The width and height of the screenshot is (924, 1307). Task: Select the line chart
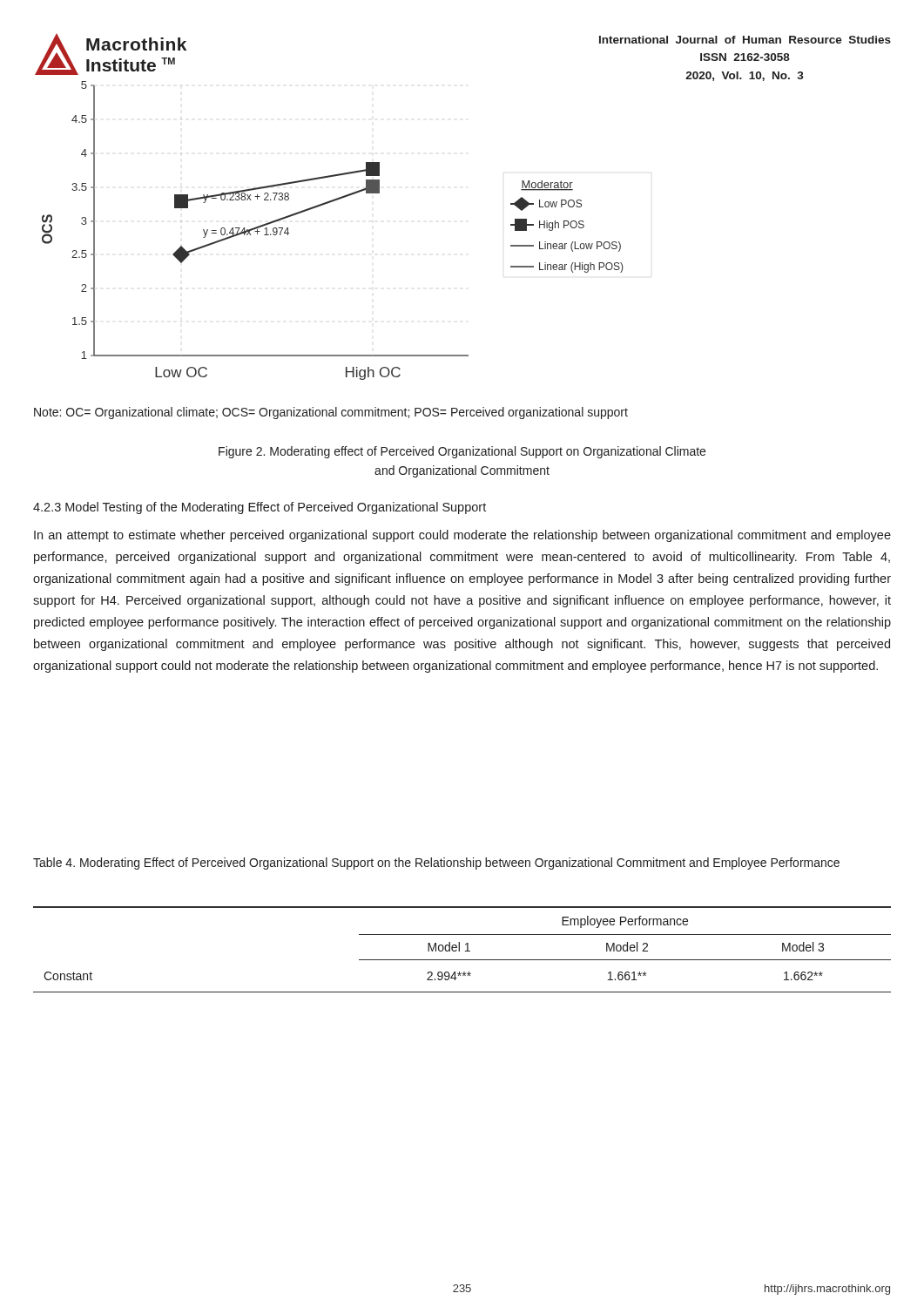(347, 236)
